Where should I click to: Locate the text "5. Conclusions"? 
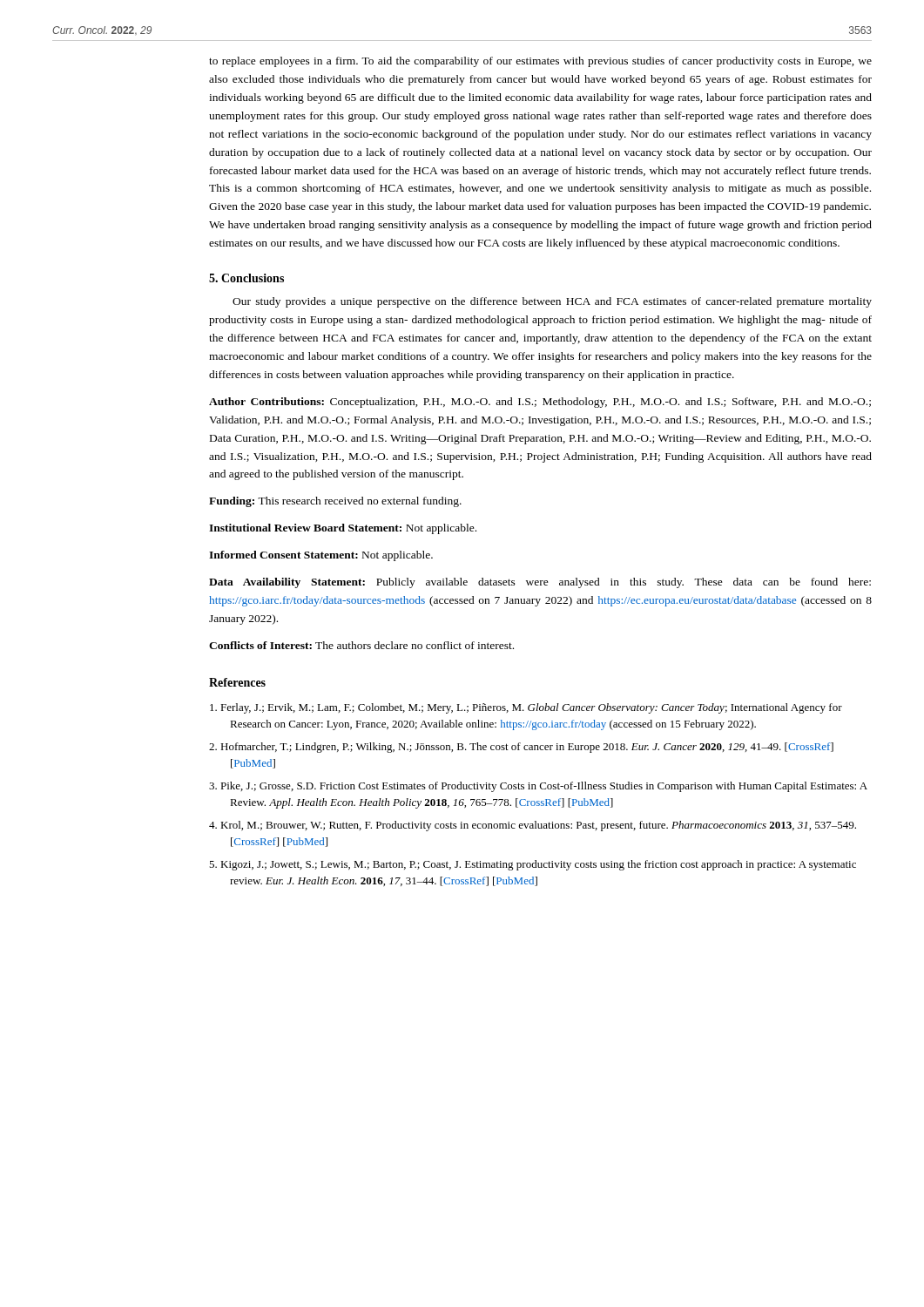(x=247, y=279)
